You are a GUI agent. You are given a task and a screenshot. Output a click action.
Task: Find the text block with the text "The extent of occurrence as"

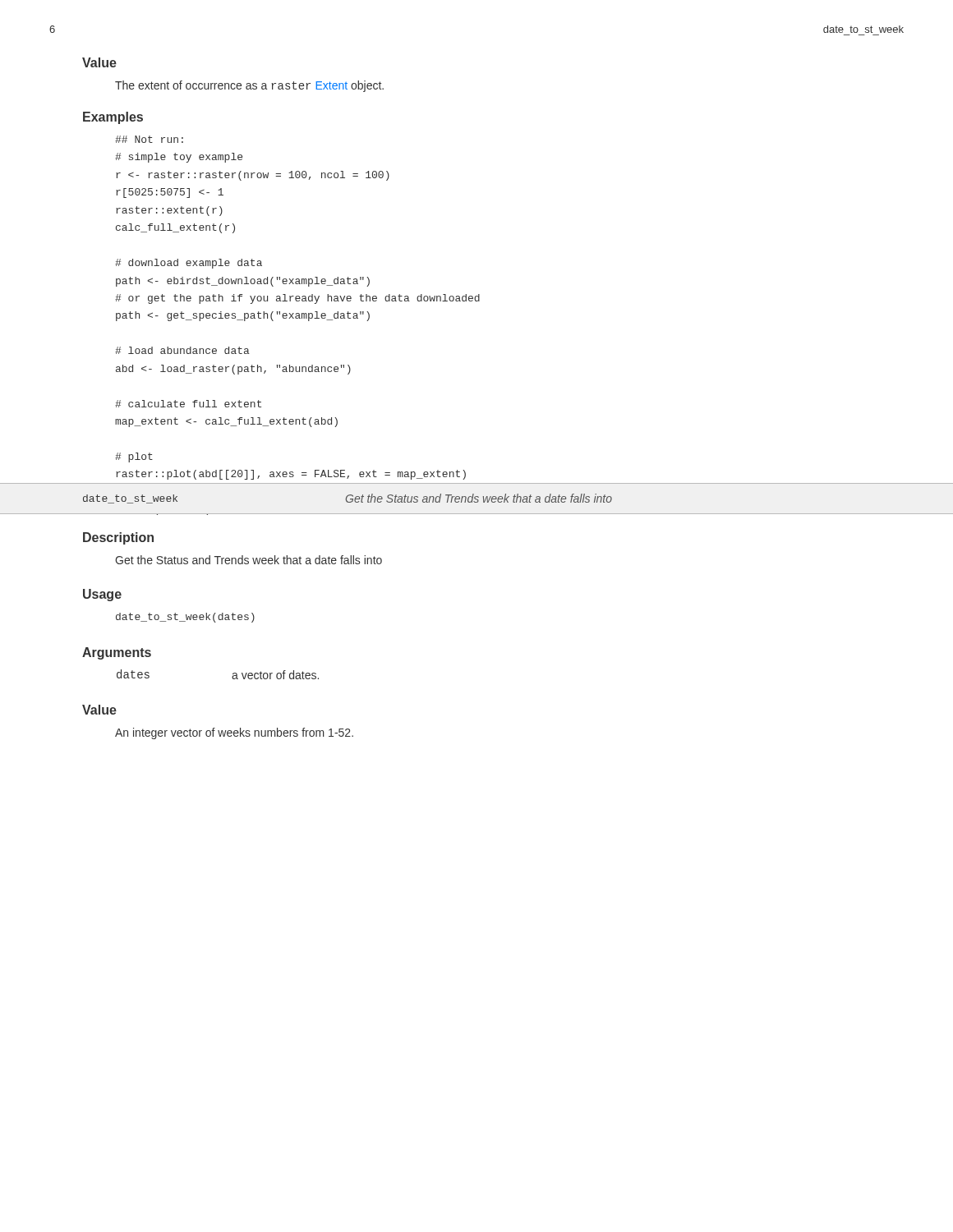(x=250, y=86)
